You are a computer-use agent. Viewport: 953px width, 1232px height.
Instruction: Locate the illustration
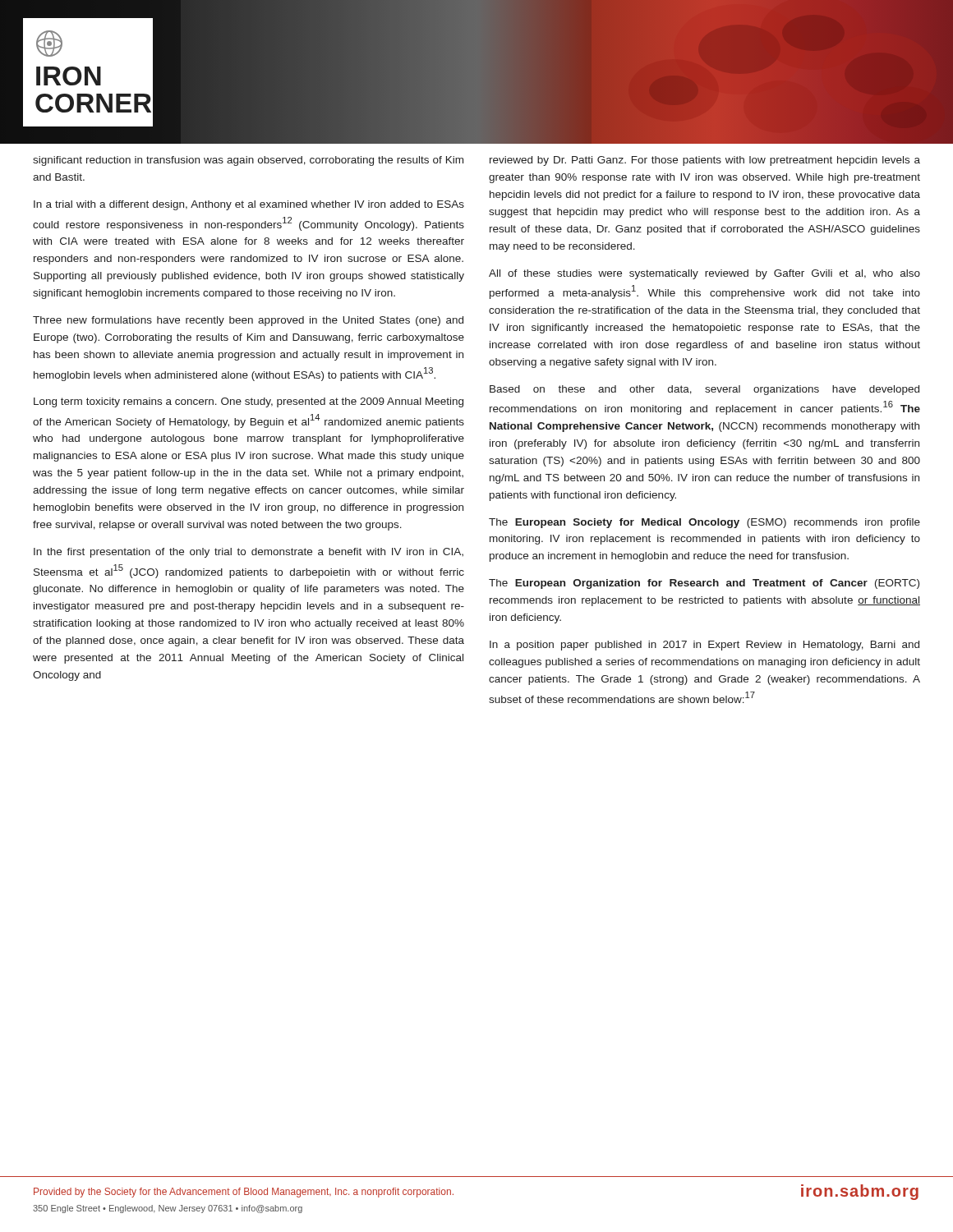[x=476, y=72]
